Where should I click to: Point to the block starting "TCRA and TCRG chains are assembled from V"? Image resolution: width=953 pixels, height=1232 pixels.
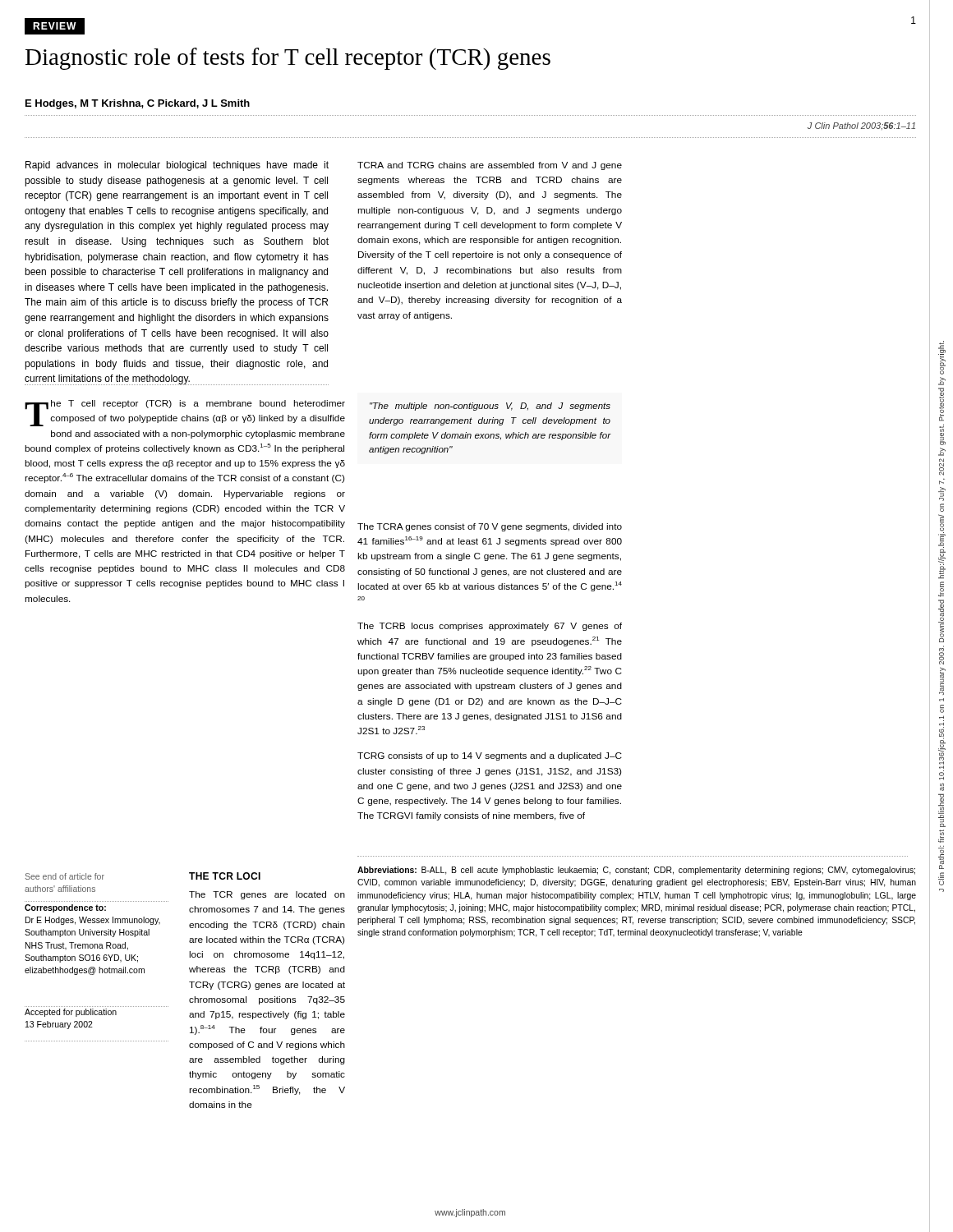coord(490,240)
